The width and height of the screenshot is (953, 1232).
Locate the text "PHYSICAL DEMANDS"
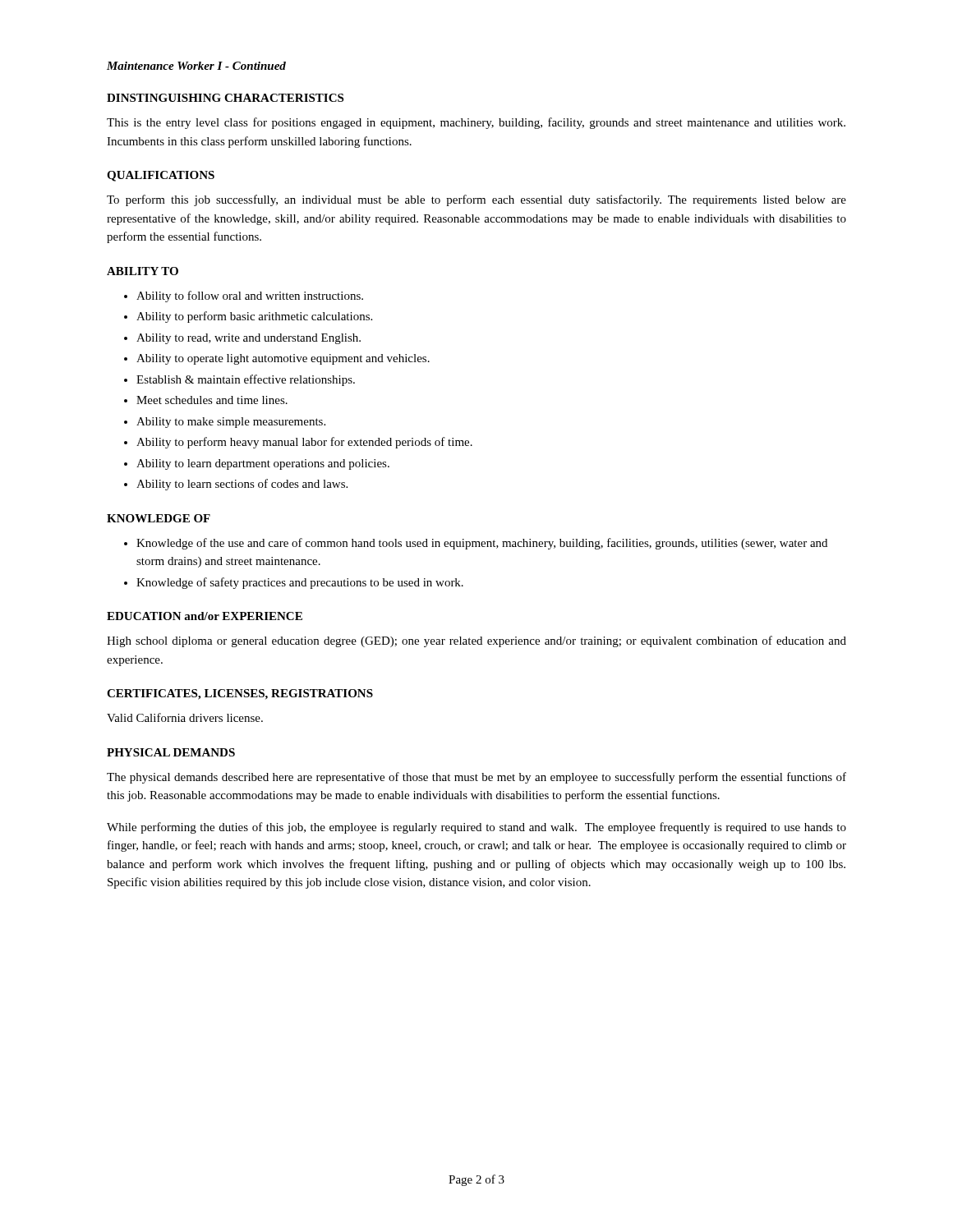click(x=171, y=752)
